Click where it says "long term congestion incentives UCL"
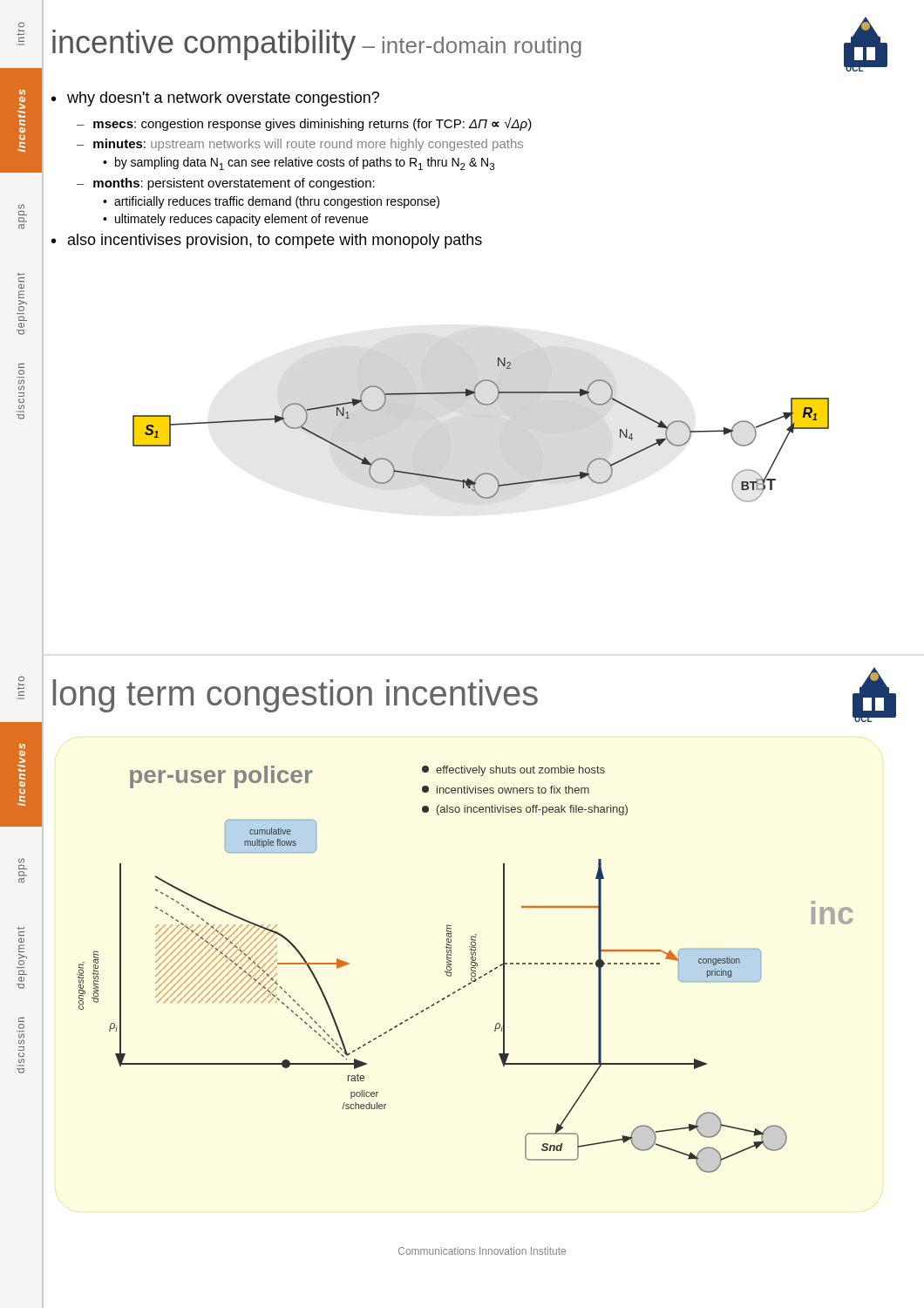 [478, 693]
